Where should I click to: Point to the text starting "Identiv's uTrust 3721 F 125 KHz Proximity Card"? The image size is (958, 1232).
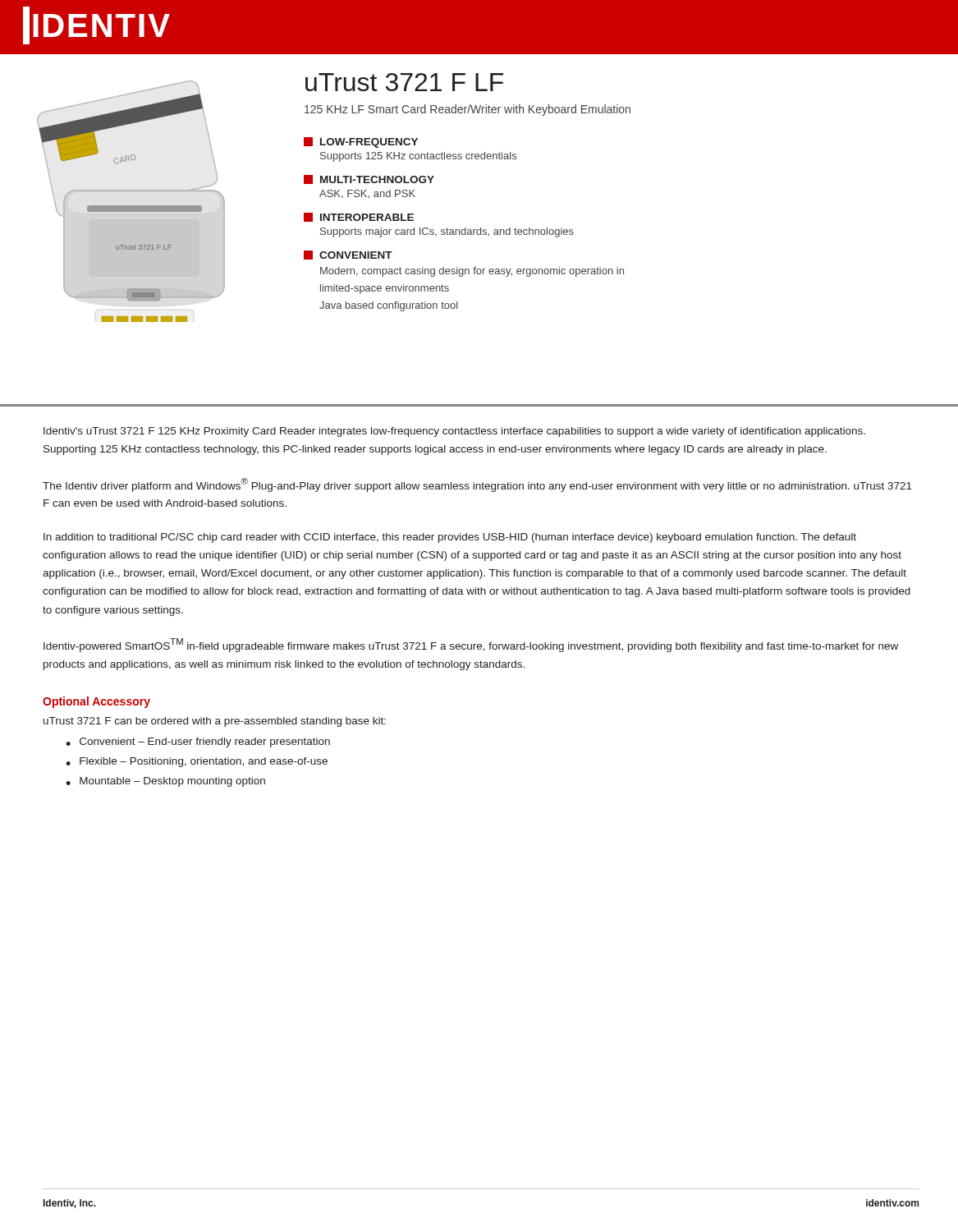pos(454,440)
